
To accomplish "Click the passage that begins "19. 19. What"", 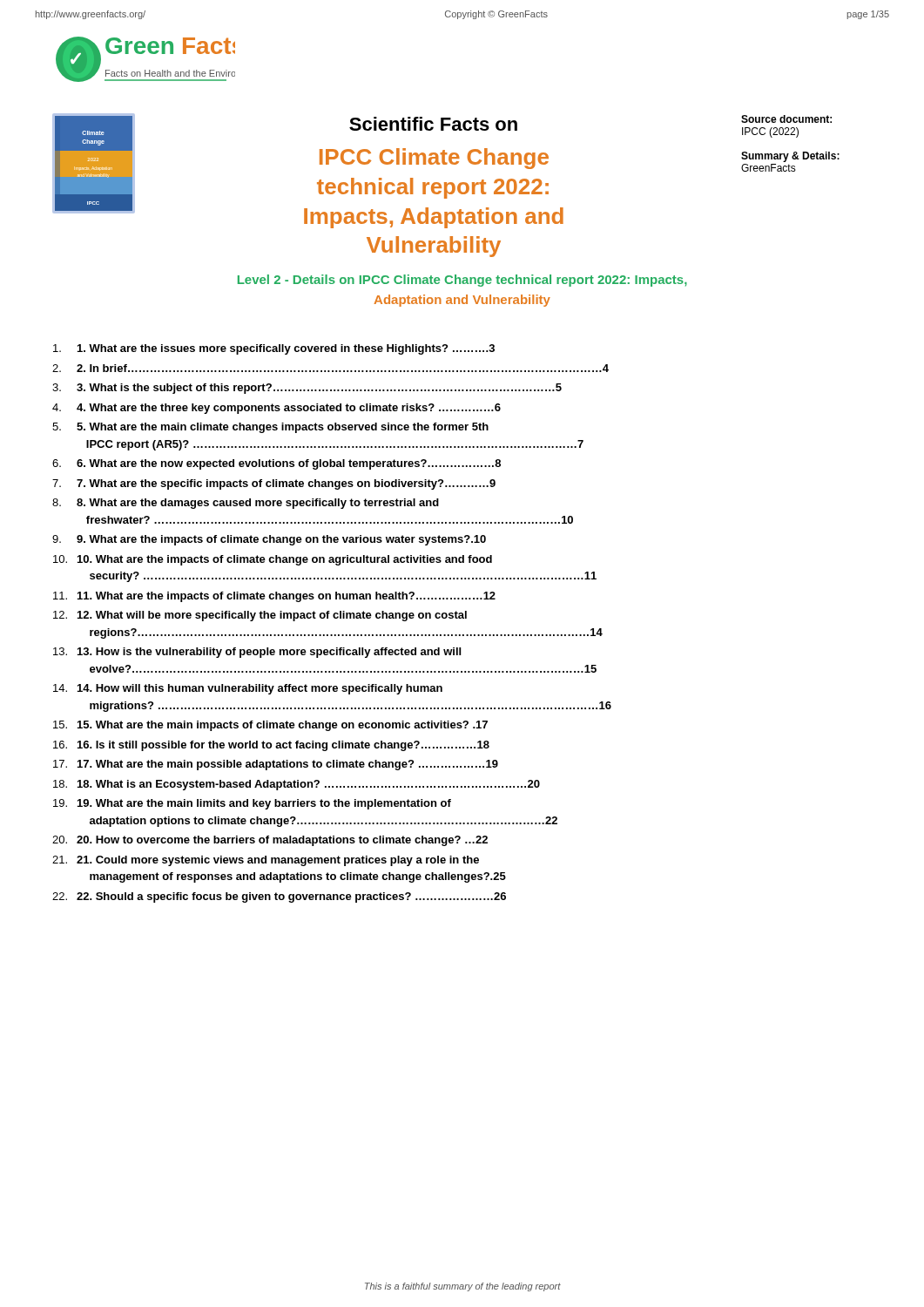I will 462,812.
